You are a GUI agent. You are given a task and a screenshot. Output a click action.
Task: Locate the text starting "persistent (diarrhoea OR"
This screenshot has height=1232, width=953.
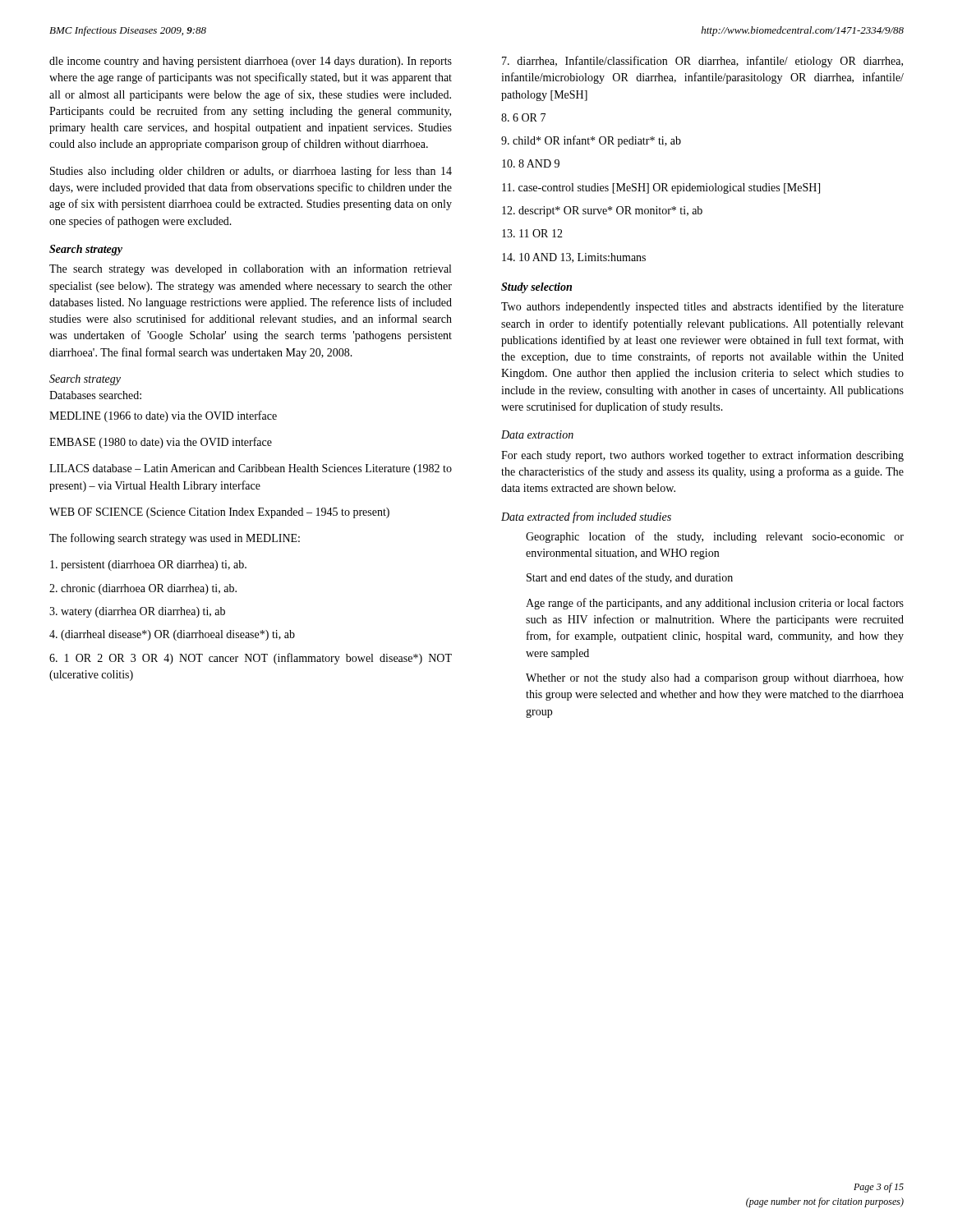148,565
